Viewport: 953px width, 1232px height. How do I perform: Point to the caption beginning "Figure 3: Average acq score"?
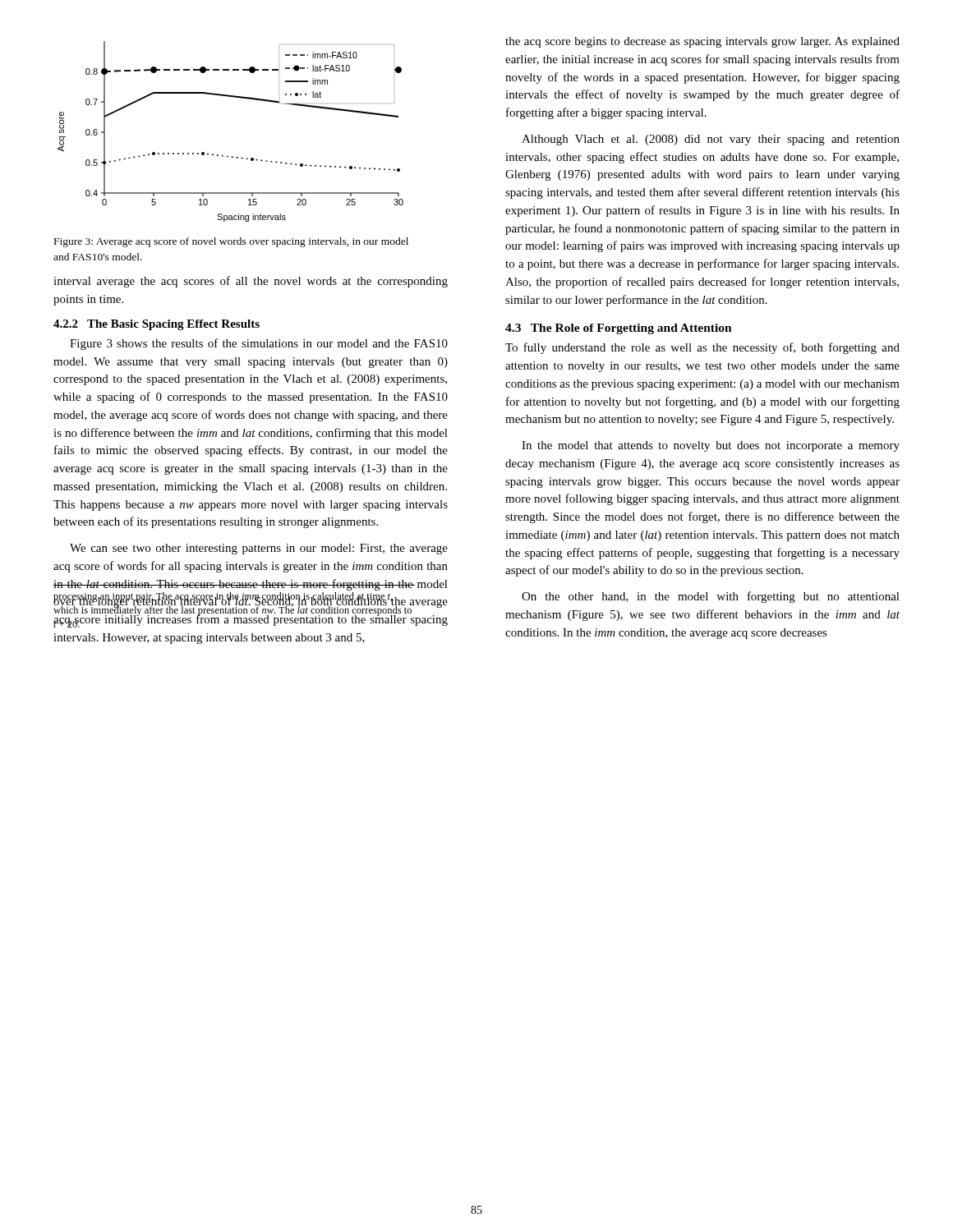click(231, 249)
